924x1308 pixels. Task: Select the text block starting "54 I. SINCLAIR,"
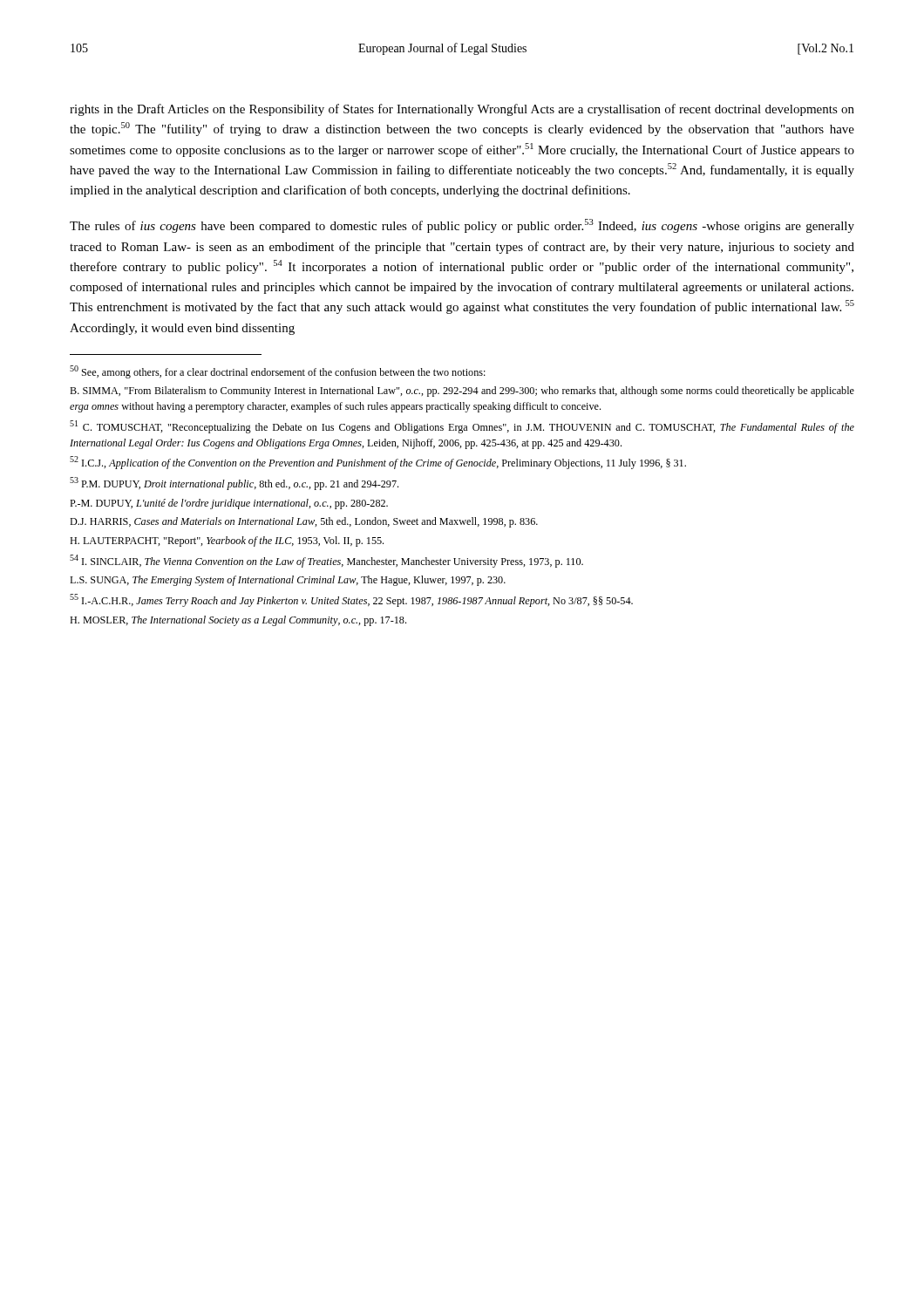[x=327, y=561]
